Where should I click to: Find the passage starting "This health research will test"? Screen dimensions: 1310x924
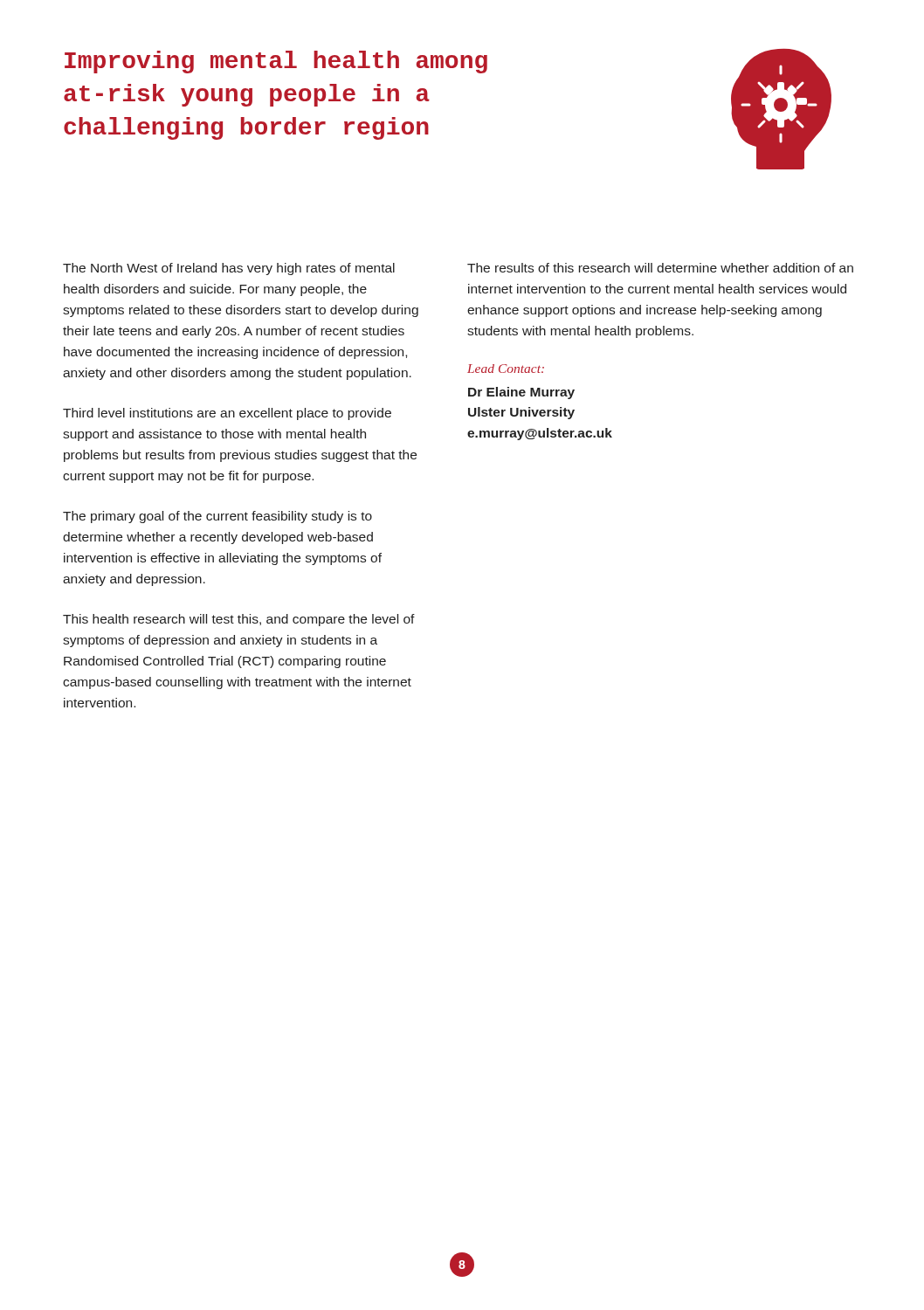click(x=239, y=661)
